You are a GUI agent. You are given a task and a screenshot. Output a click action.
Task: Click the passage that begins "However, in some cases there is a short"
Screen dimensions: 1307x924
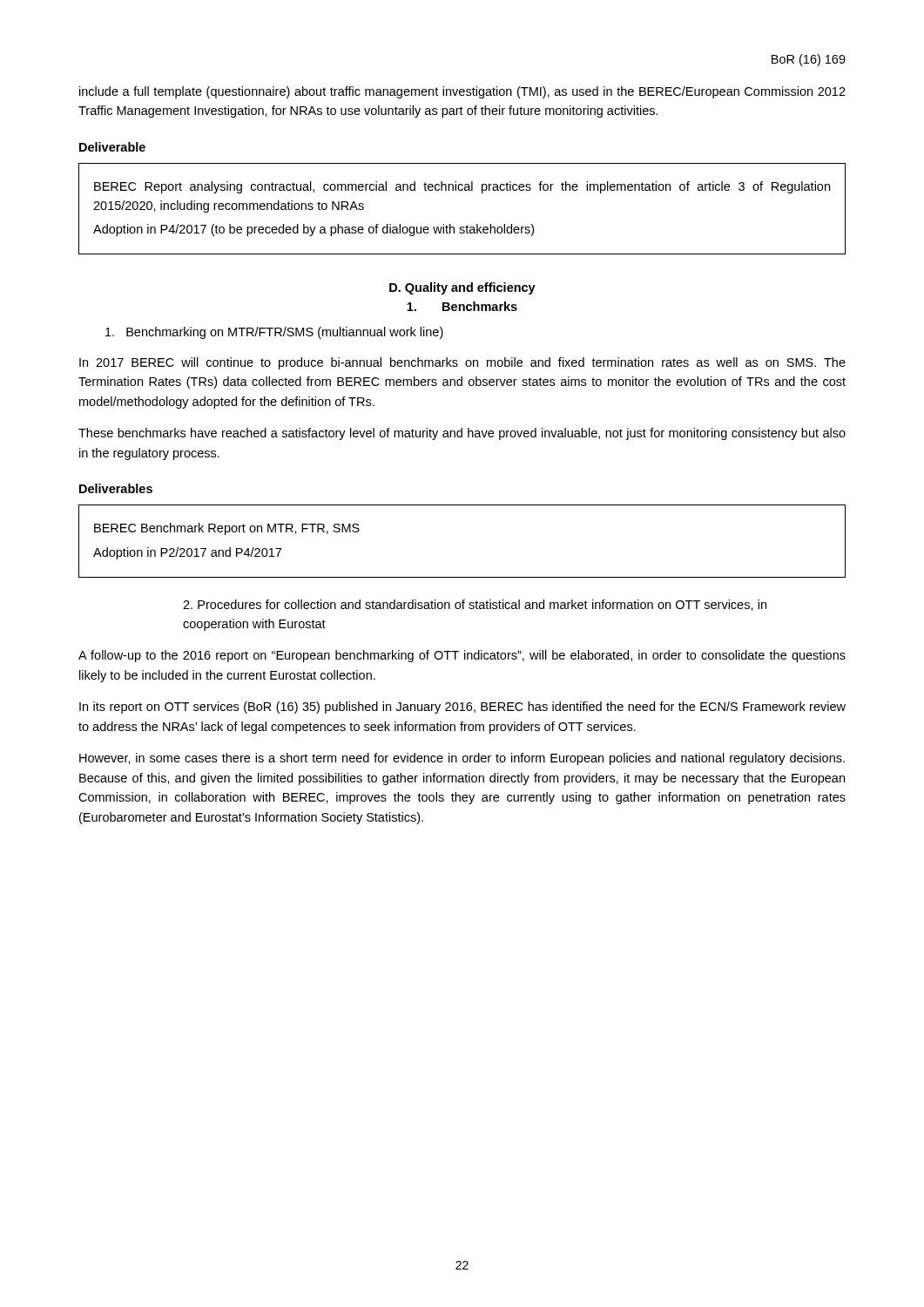tap(462, 788)
